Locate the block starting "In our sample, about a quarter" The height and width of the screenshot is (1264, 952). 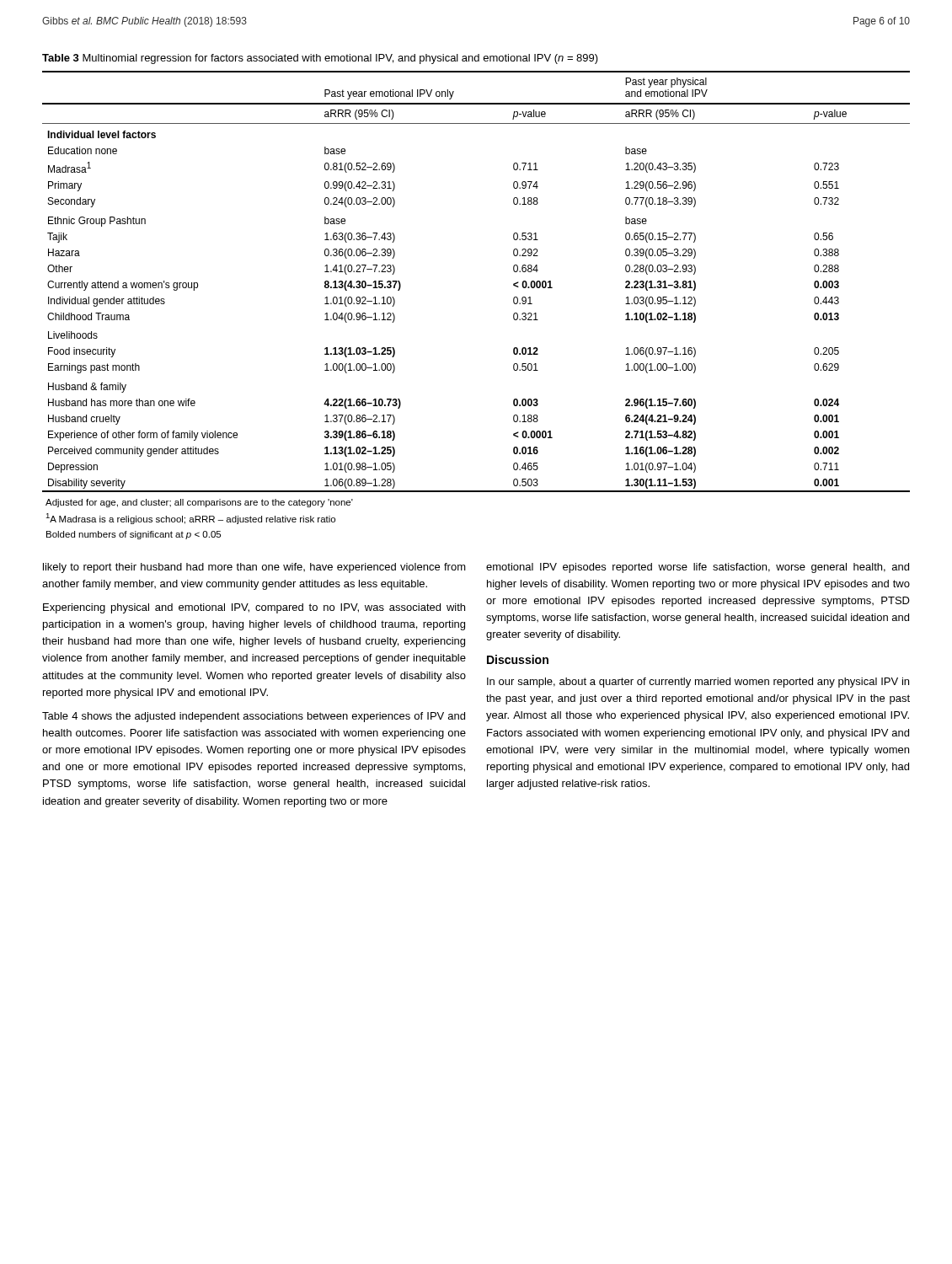(x=698, y=733)
